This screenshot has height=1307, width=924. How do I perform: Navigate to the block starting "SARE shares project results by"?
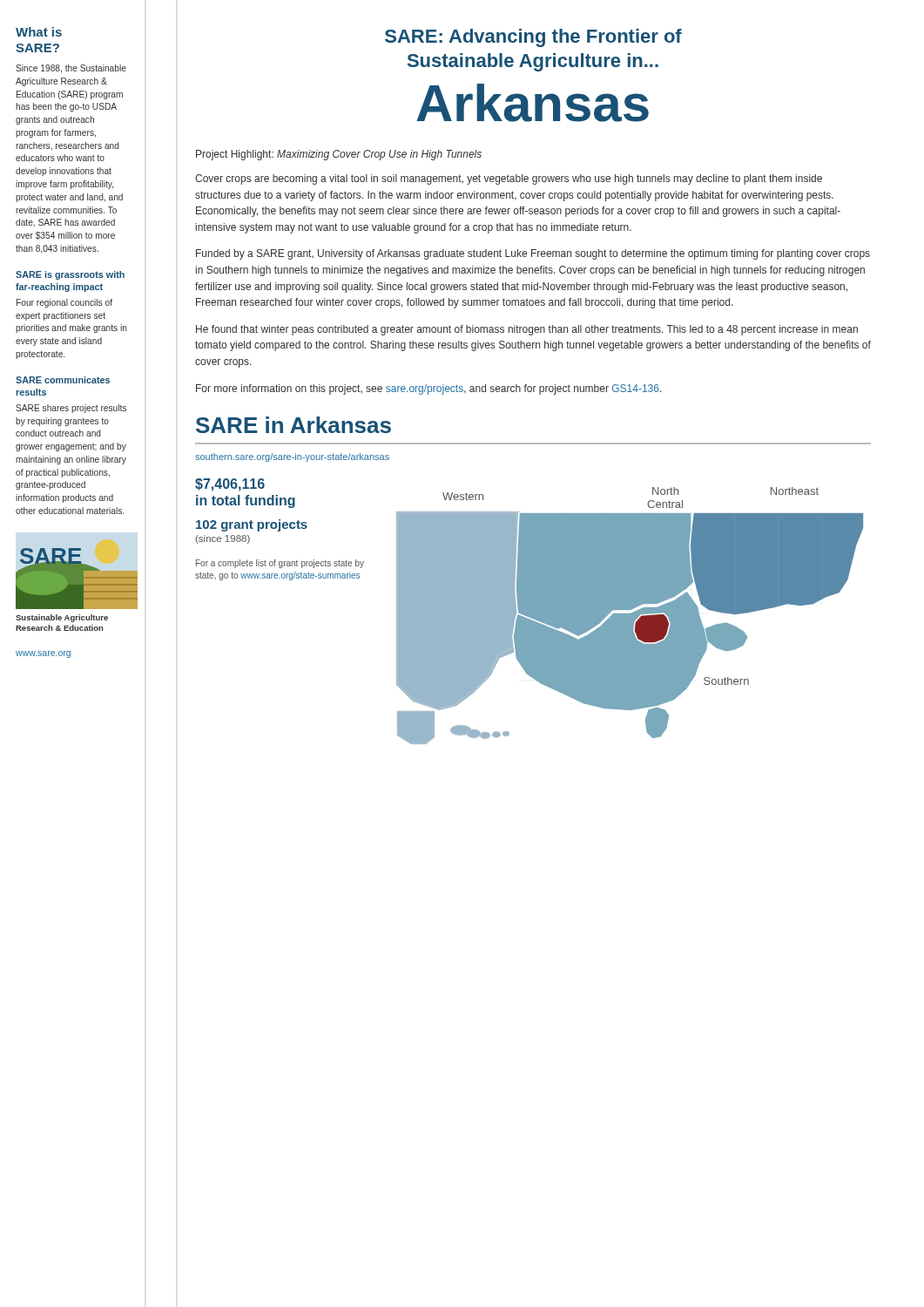[71, 460]
